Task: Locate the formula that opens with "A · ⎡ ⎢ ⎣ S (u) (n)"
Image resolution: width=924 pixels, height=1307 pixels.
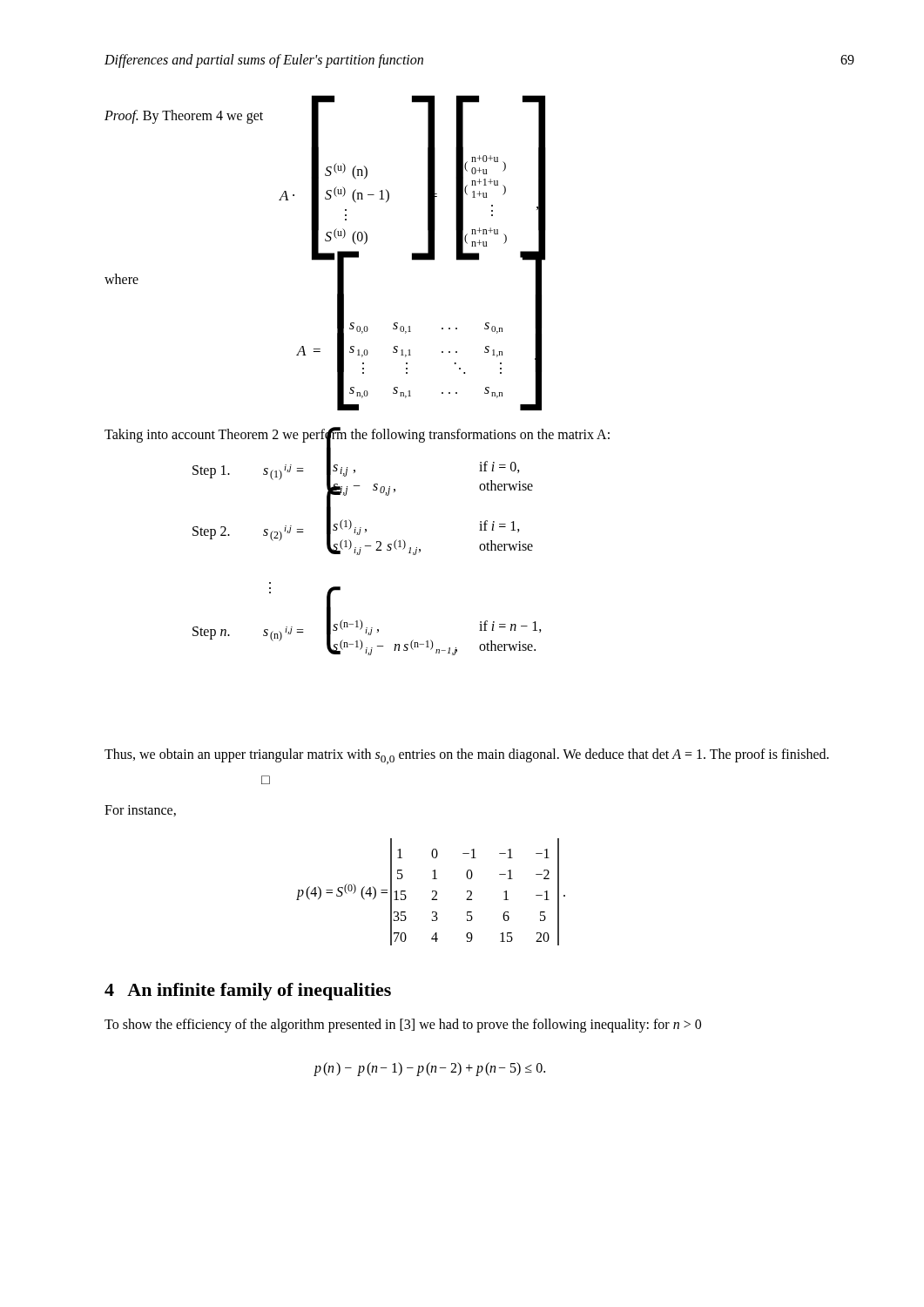Action: [479, 199]
